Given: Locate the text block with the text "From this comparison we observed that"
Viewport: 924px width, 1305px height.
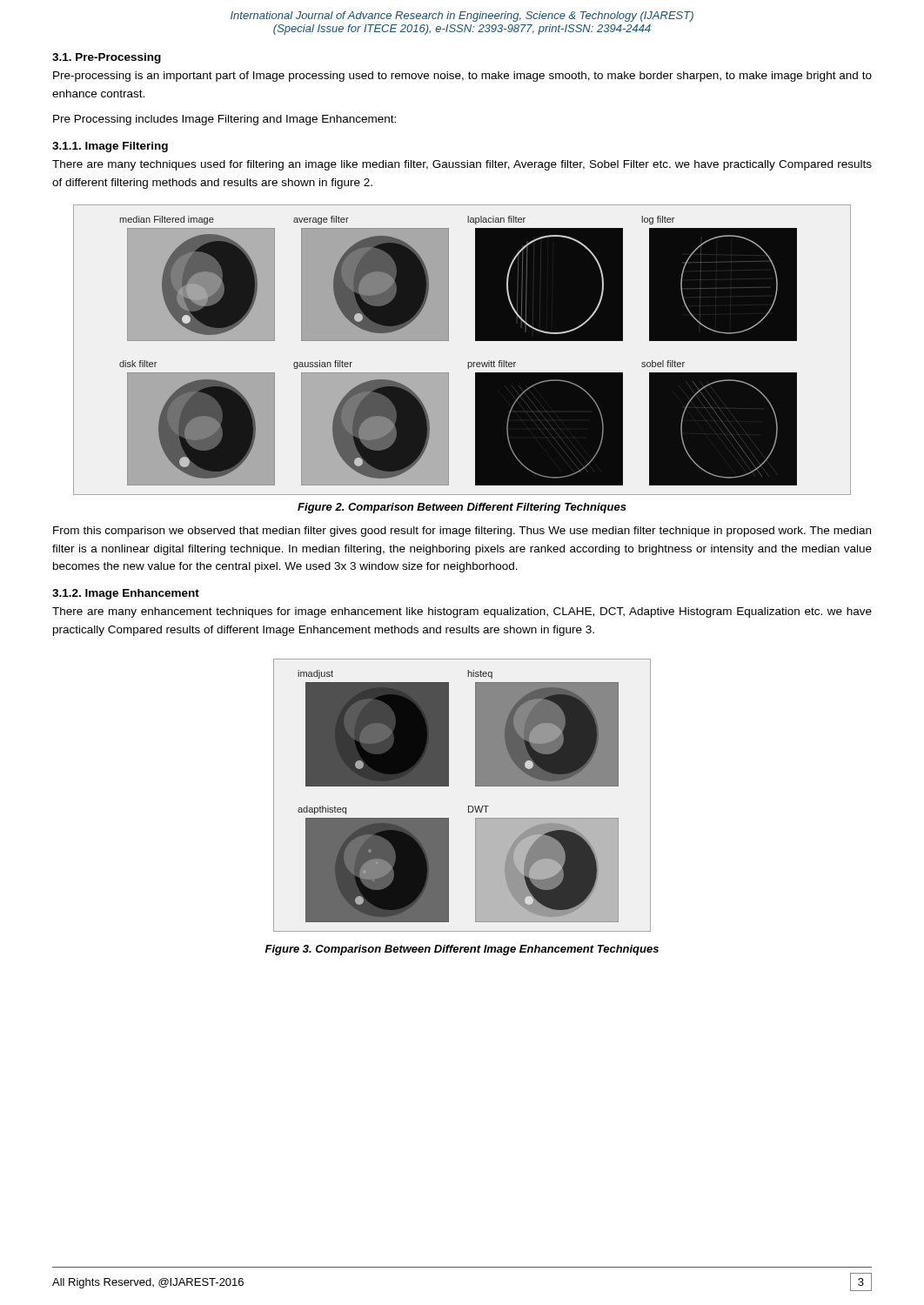Looking at the screenshot, I should pos(462,548).
